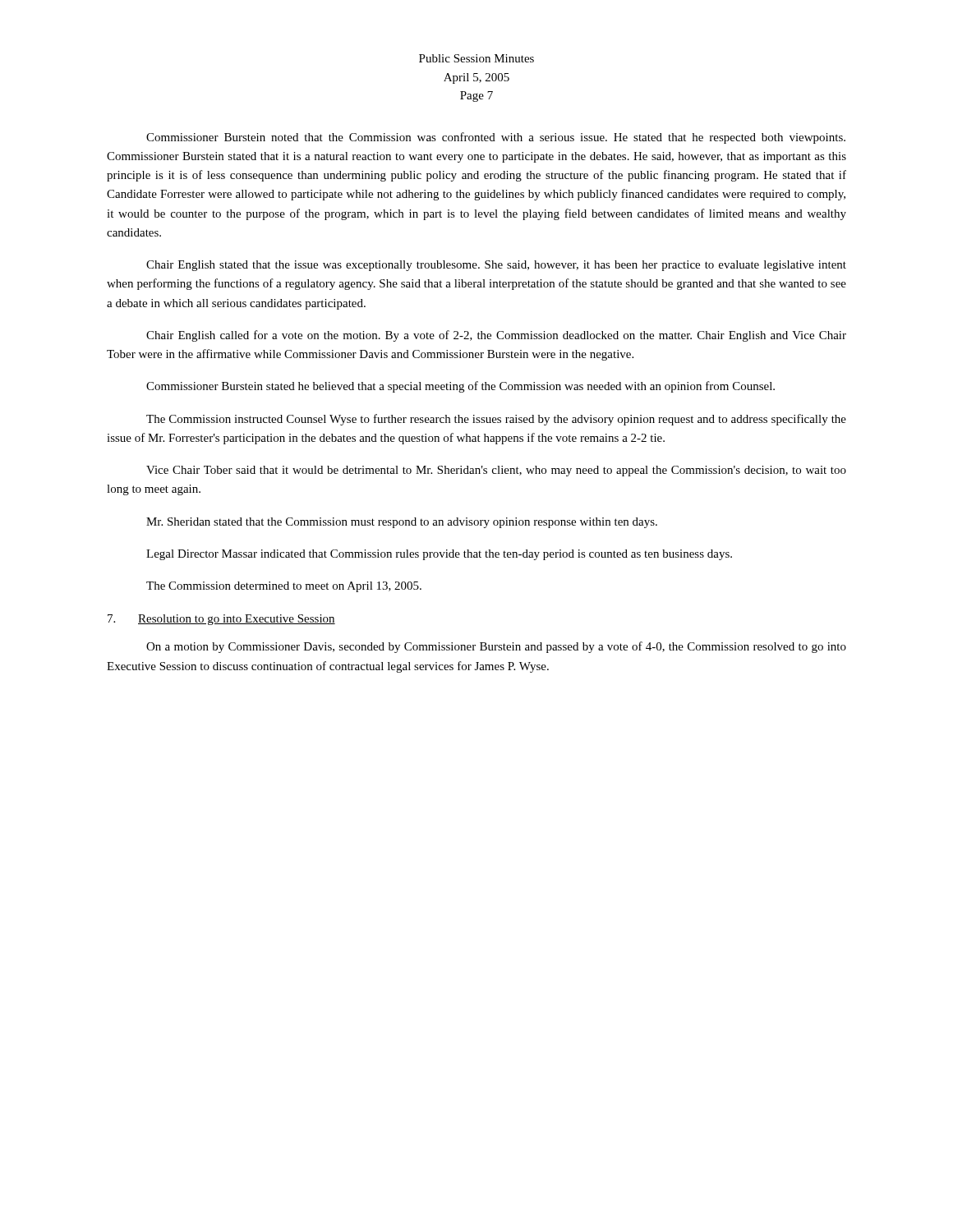This screenshot has height=1232, width=953.
Task: Click on the passage starting "Commissioner Burstein noted"
Action: (x=476, y=184)
